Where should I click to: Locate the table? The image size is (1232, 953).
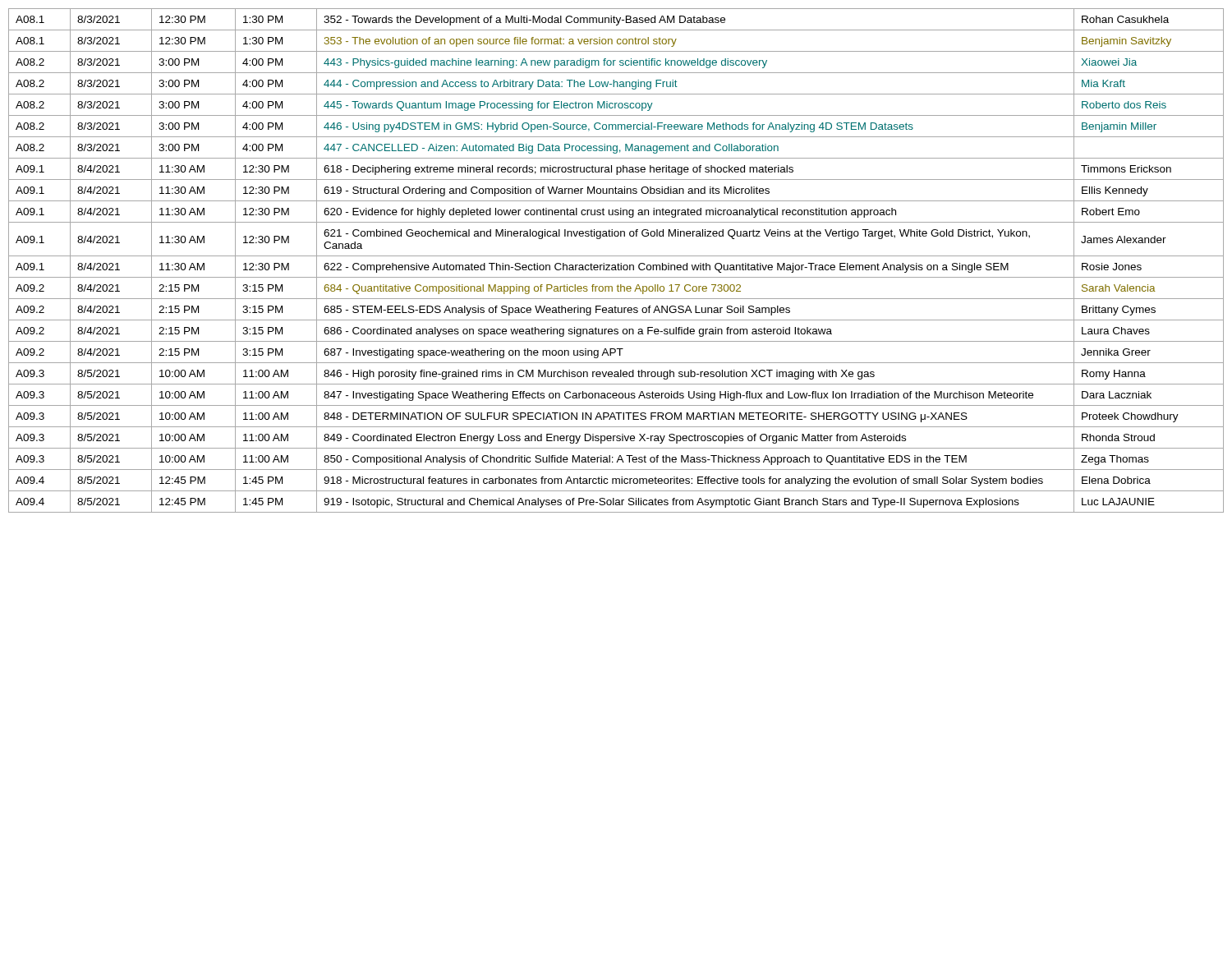pos(616,260)
